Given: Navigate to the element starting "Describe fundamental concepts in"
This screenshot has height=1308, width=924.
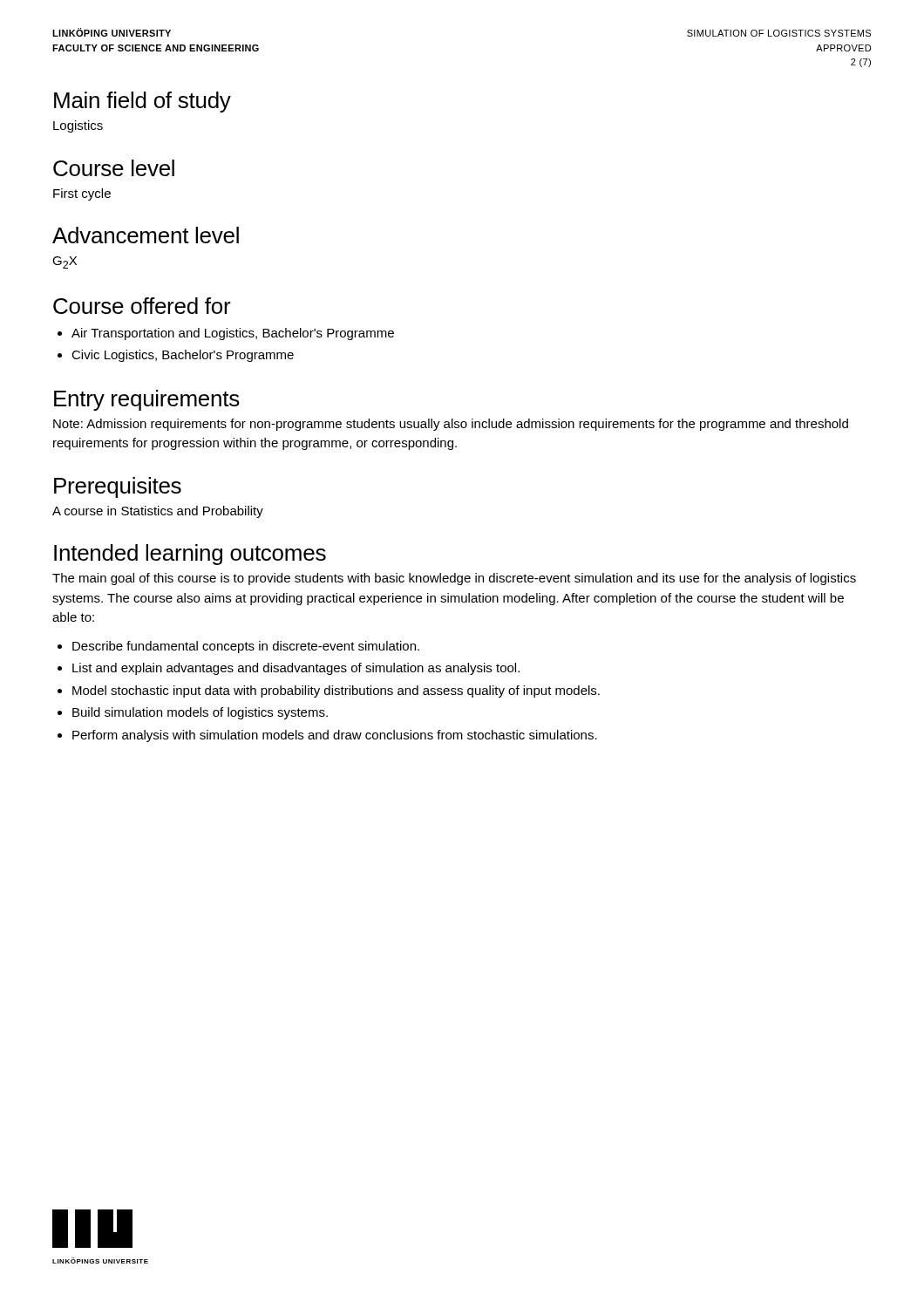Looking at the screenshot, I should point(246,645).
